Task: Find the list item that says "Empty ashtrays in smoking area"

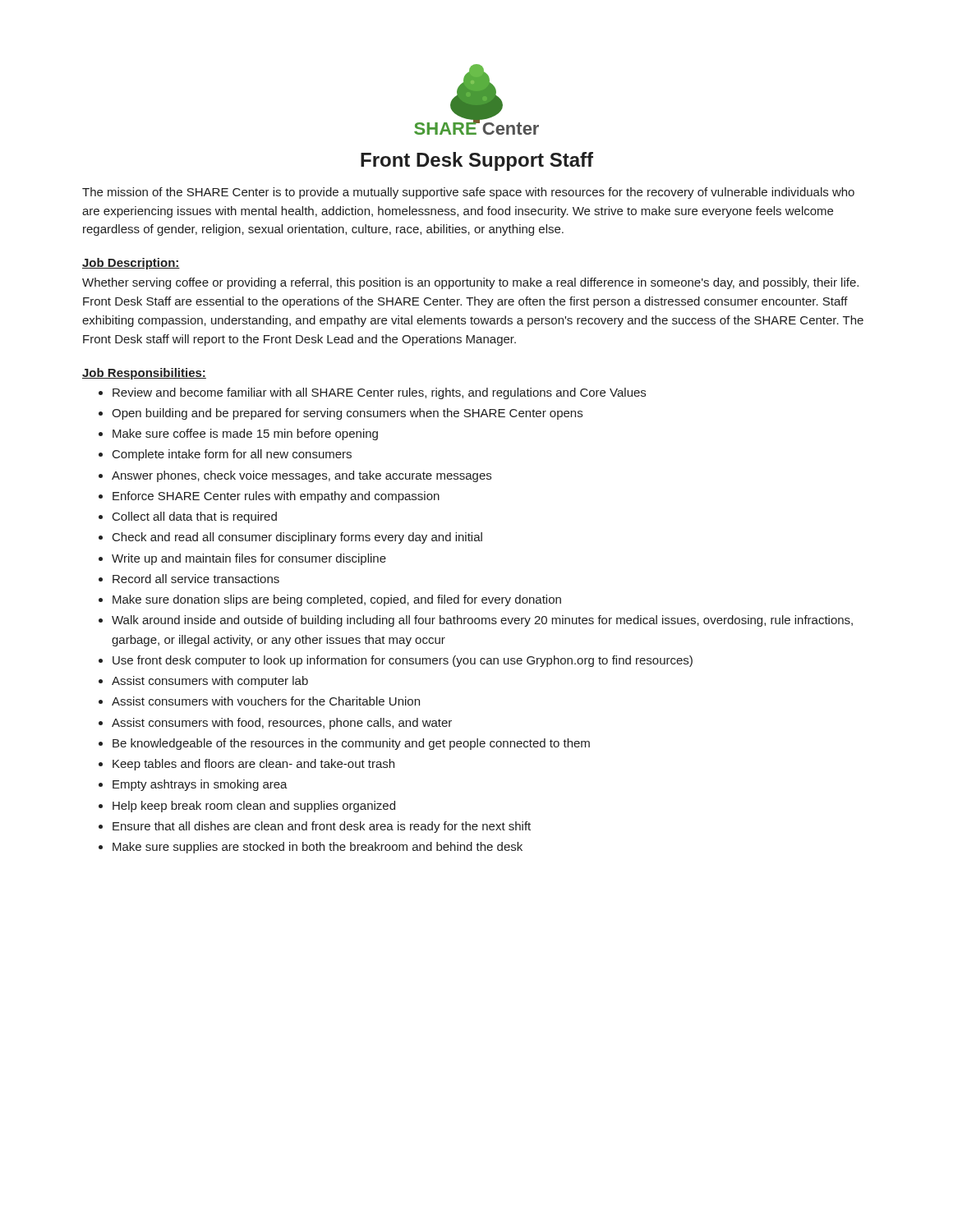Action: click(199, 784)
